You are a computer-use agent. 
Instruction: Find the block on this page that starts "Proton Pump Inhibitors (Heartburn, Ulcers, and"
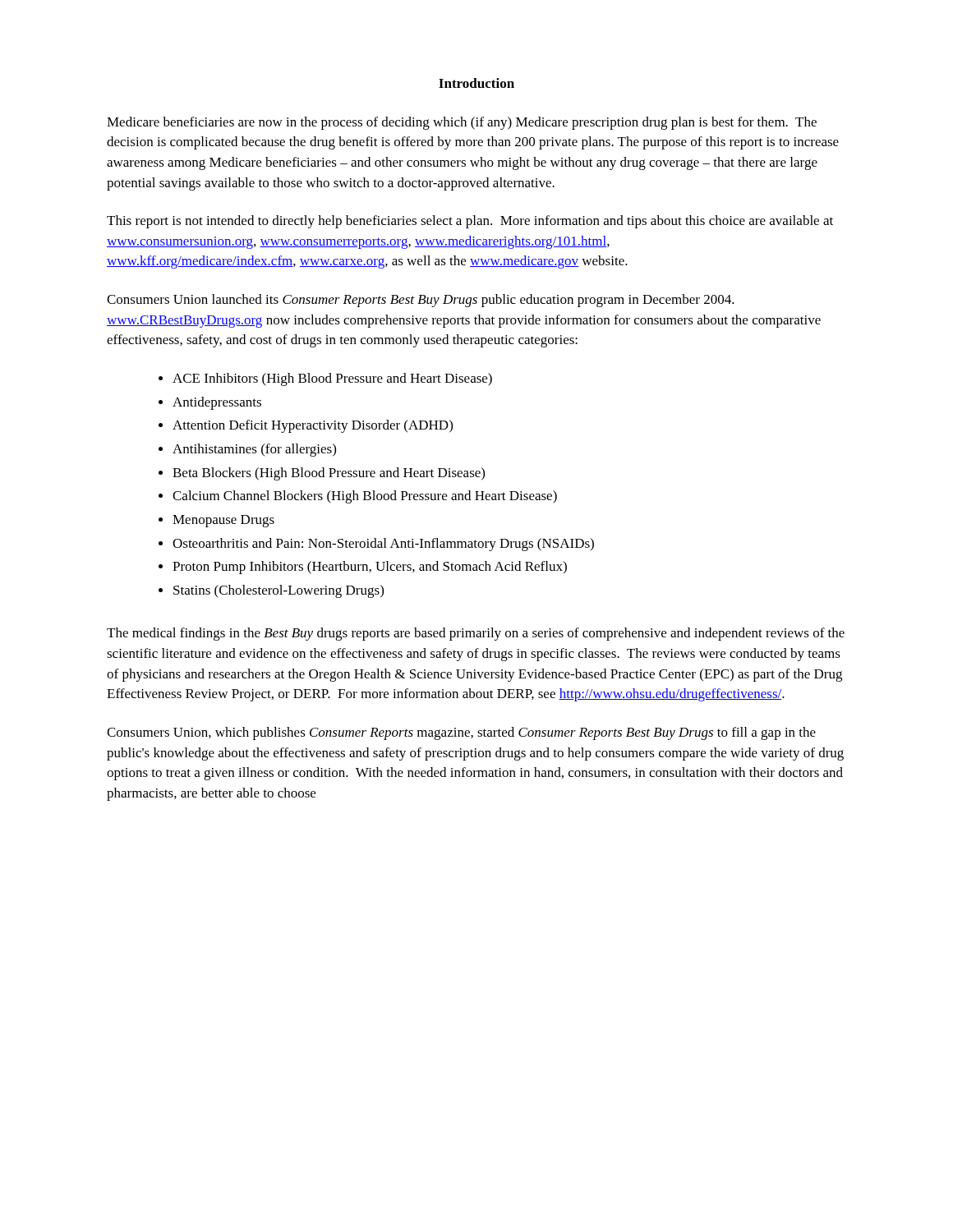(370, 566)
